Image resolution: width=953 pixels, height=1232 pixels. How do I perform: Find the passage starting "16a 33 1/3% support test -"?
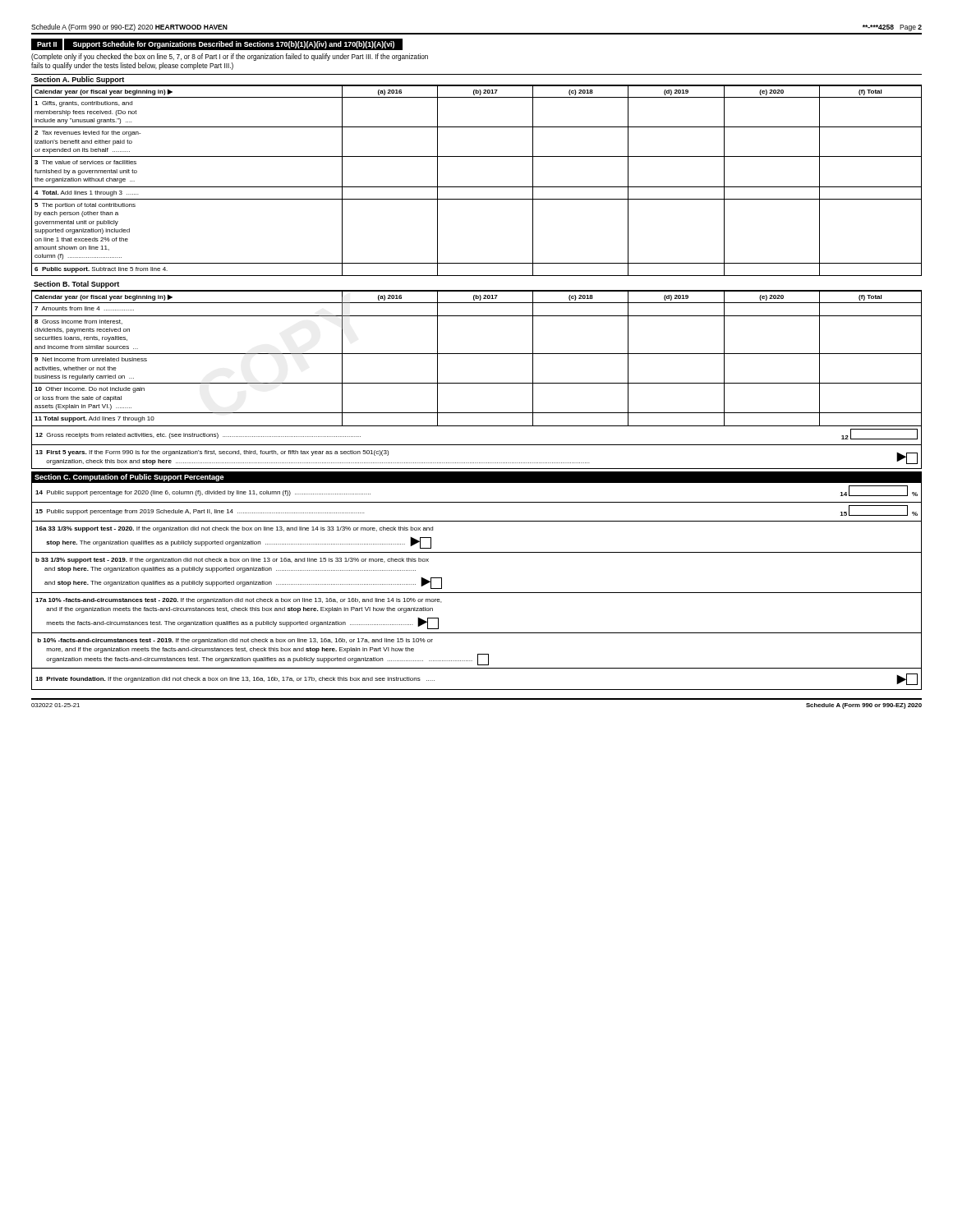click(x=234, y=537)
